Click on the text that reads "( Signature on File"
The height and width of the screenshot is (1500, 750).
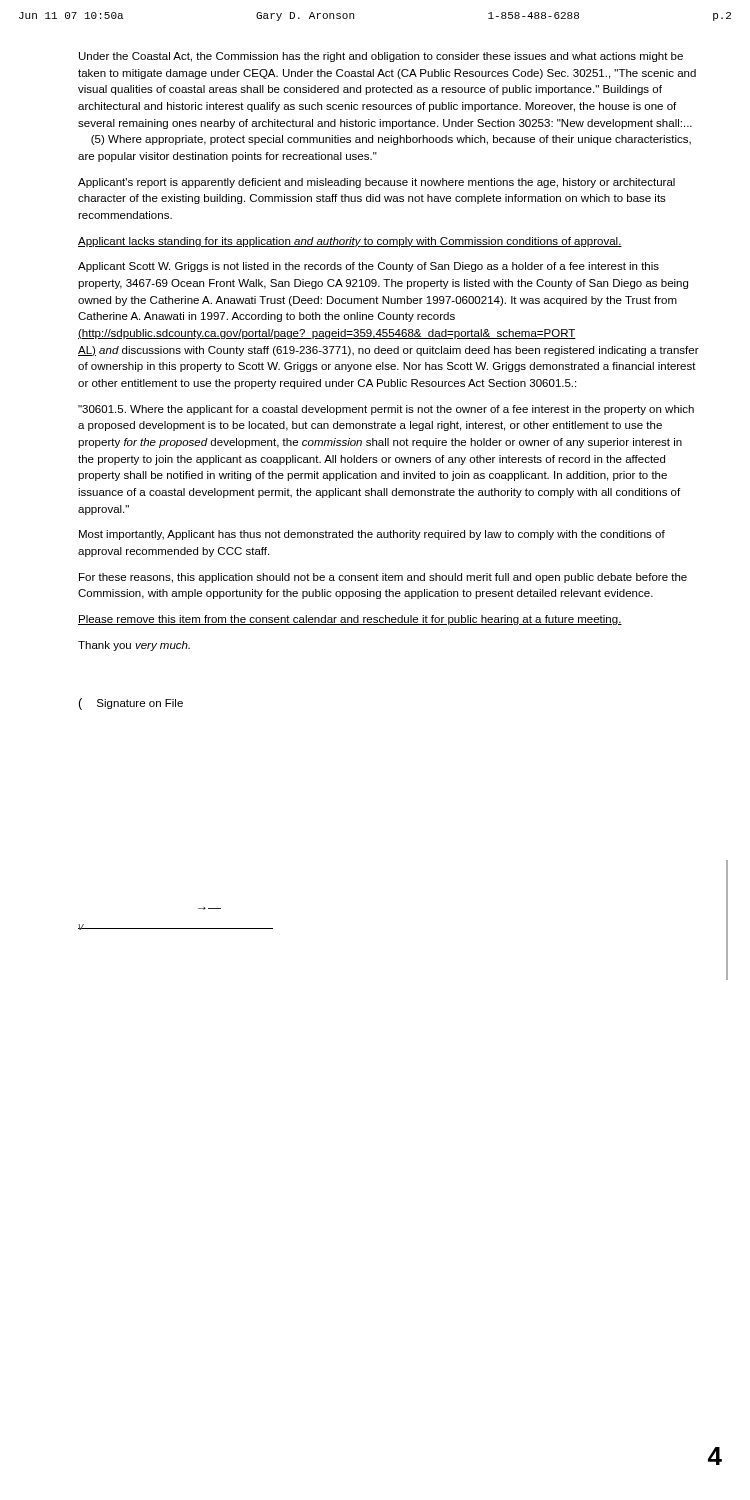pos(131,702)
